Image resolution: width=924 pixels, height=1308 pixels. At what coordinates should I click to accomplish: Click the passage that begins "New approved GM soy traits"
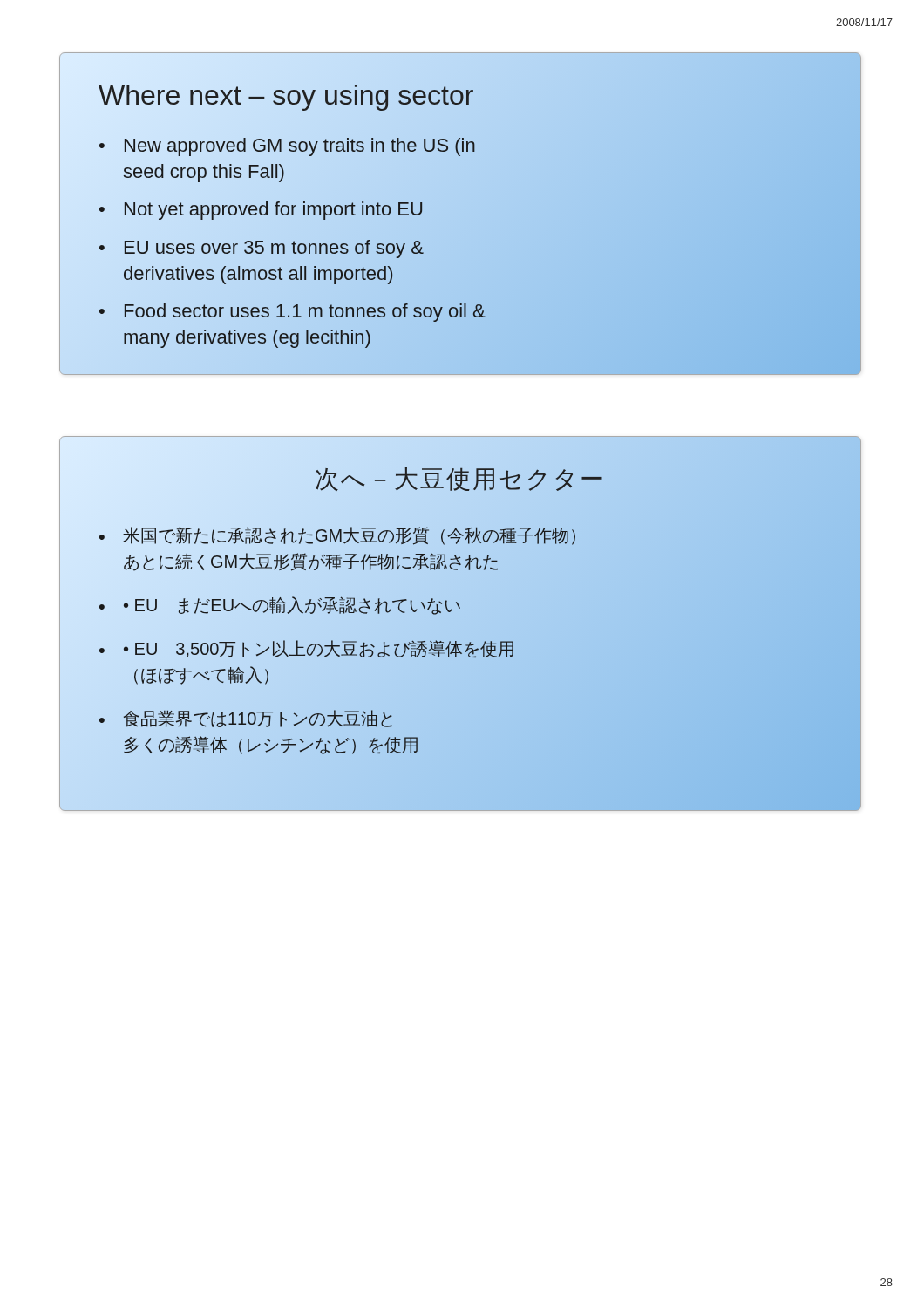[299, 158]
